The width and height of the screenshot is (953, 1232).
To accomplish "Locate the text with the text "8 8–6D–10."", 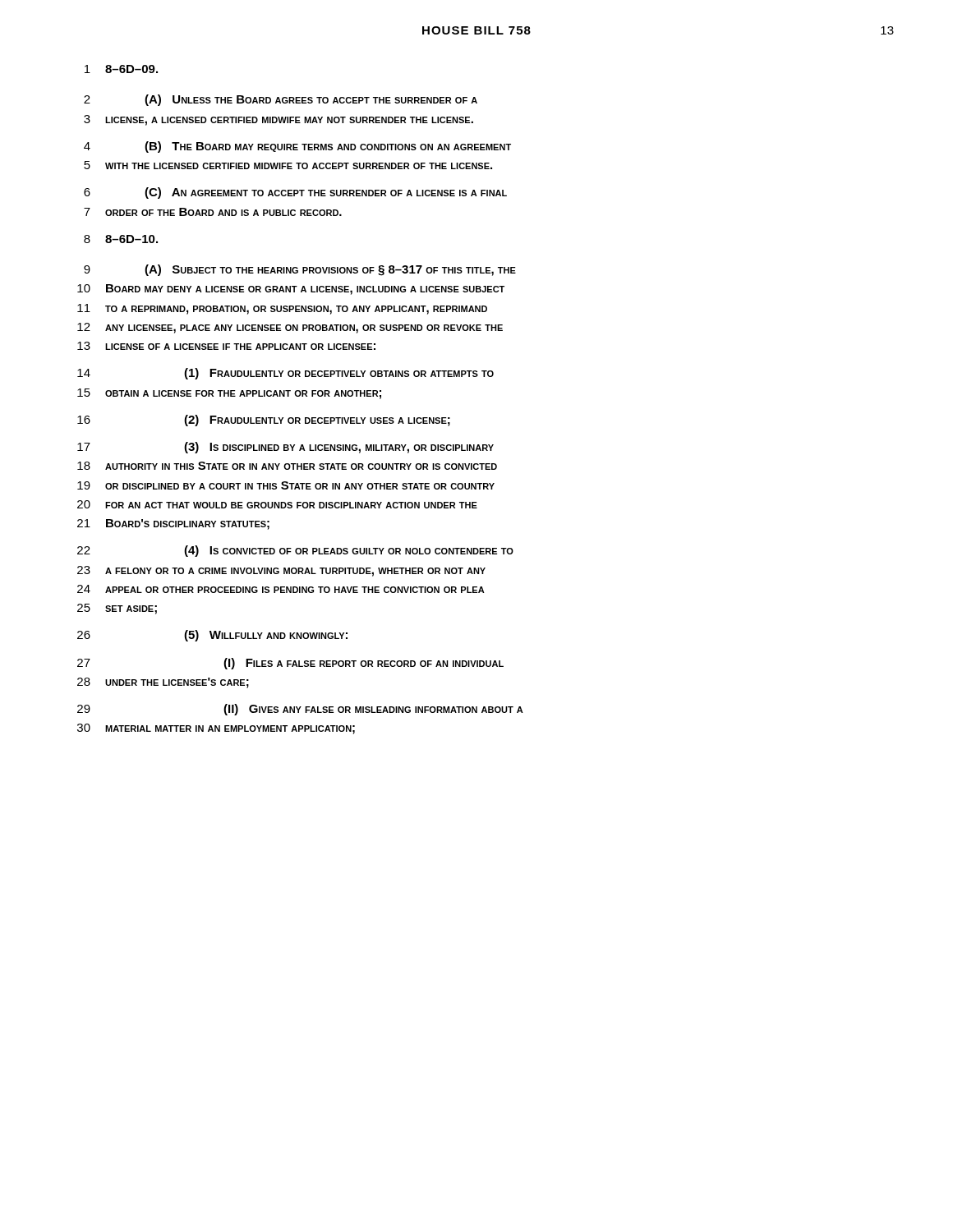I will pyautogui.click(x=121, y=239).
